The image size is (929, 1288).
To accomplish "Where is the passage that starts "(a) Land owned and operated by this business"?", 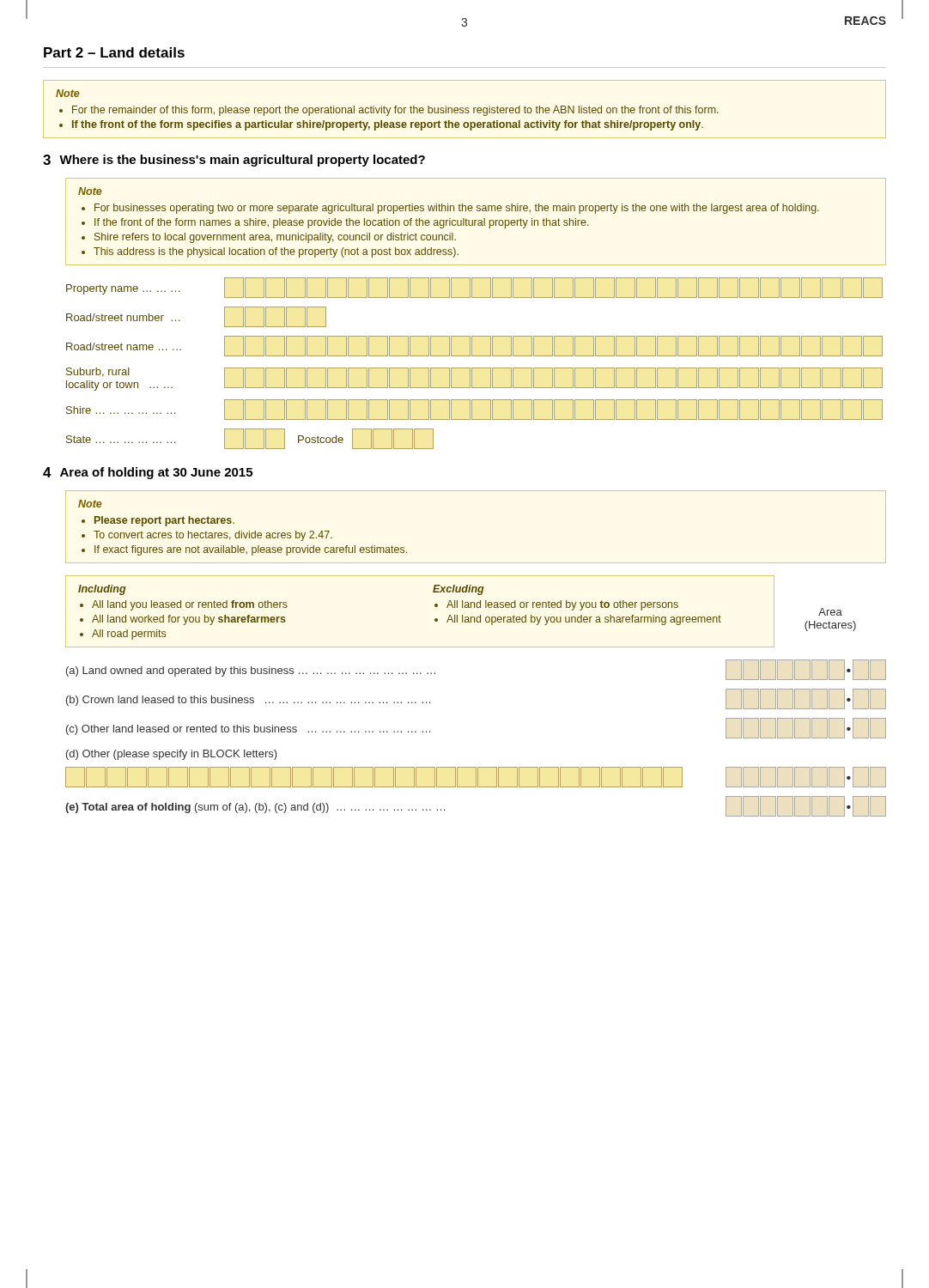I will pyautogui.click(x=176, y=668).
